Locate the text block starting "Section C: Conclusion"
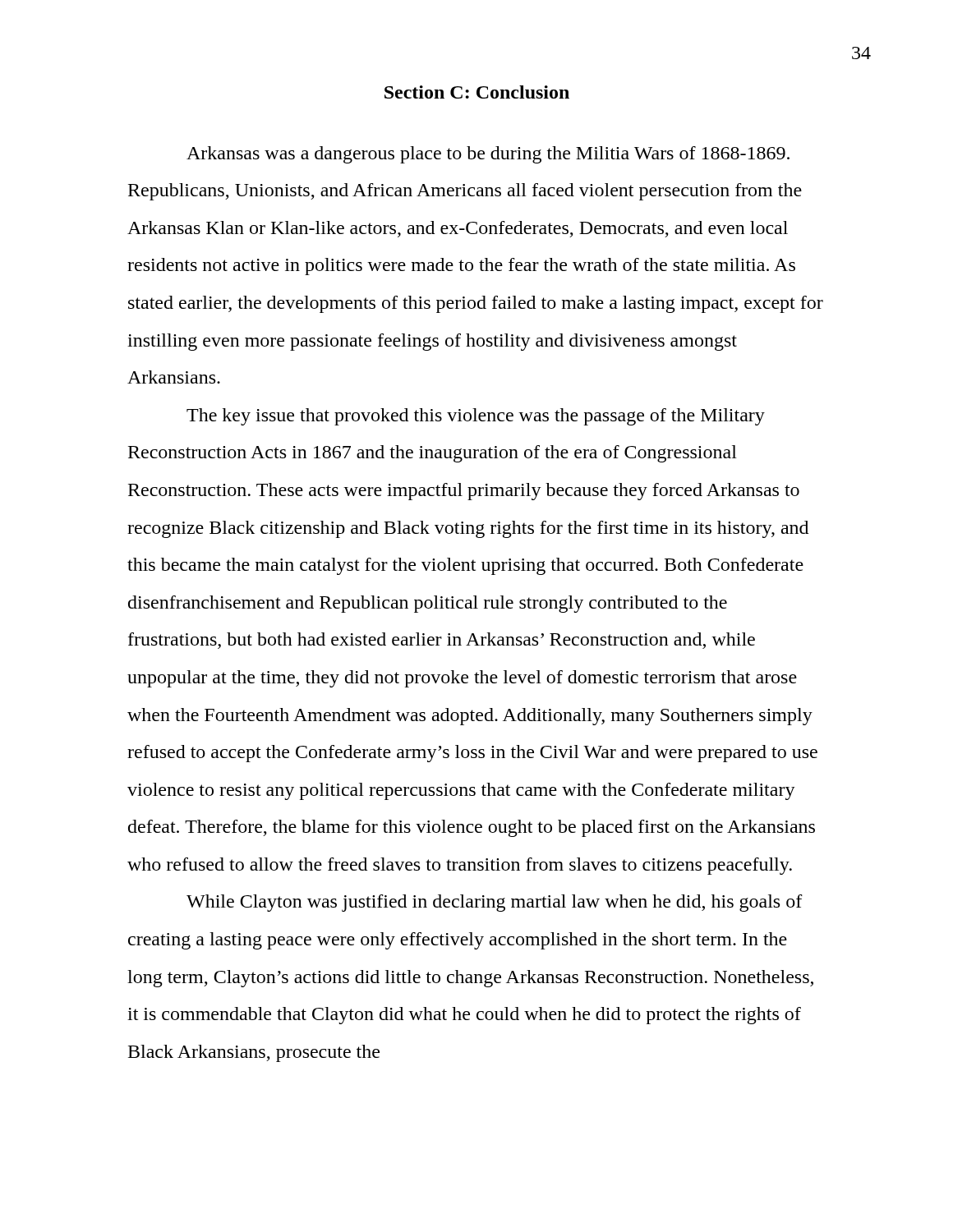Image resolution: width=953 pixels, height=1232 pixels. (x=476, y=92)
